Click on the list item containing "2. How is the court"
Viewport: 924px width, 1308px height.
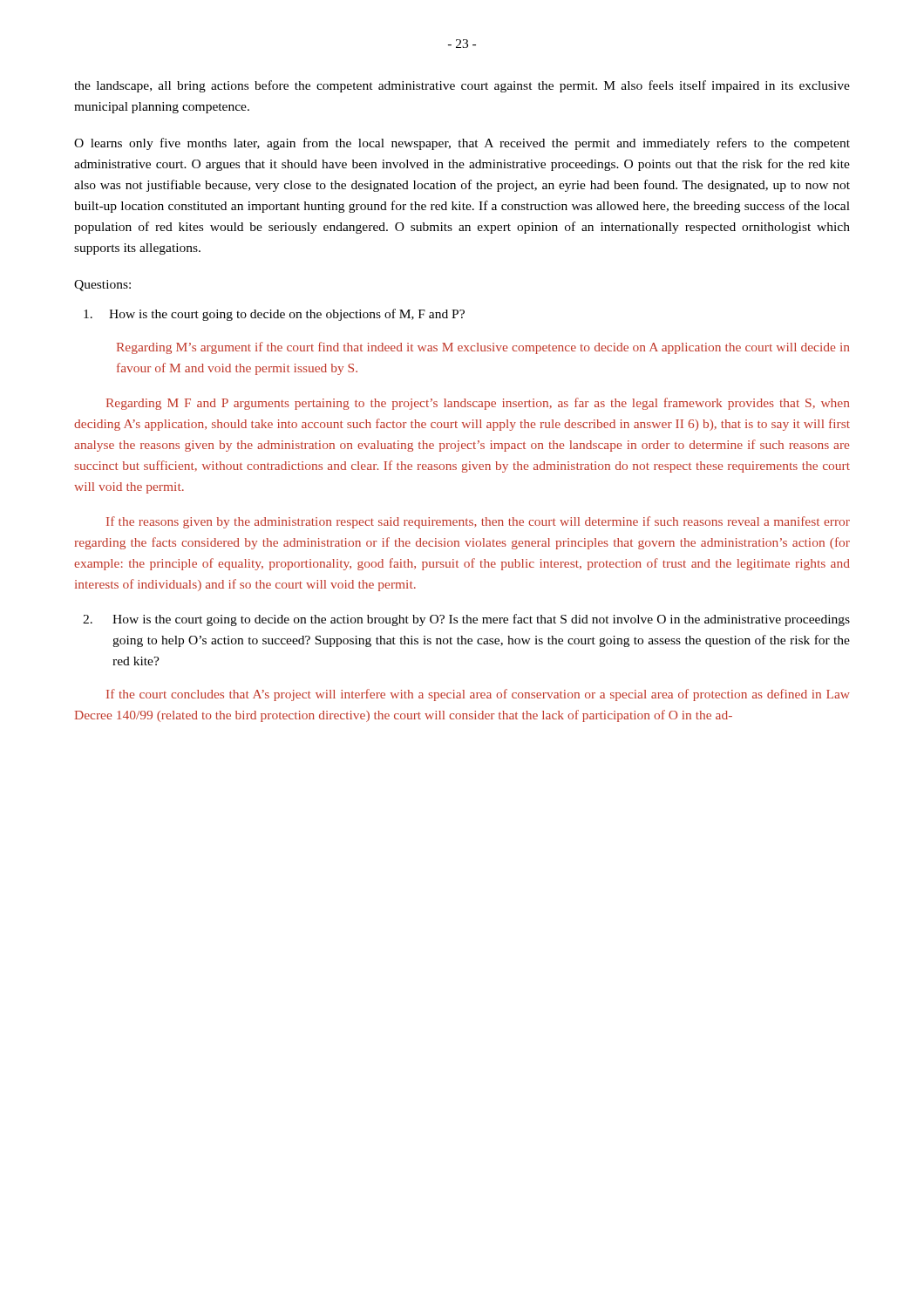click(462, 640)
